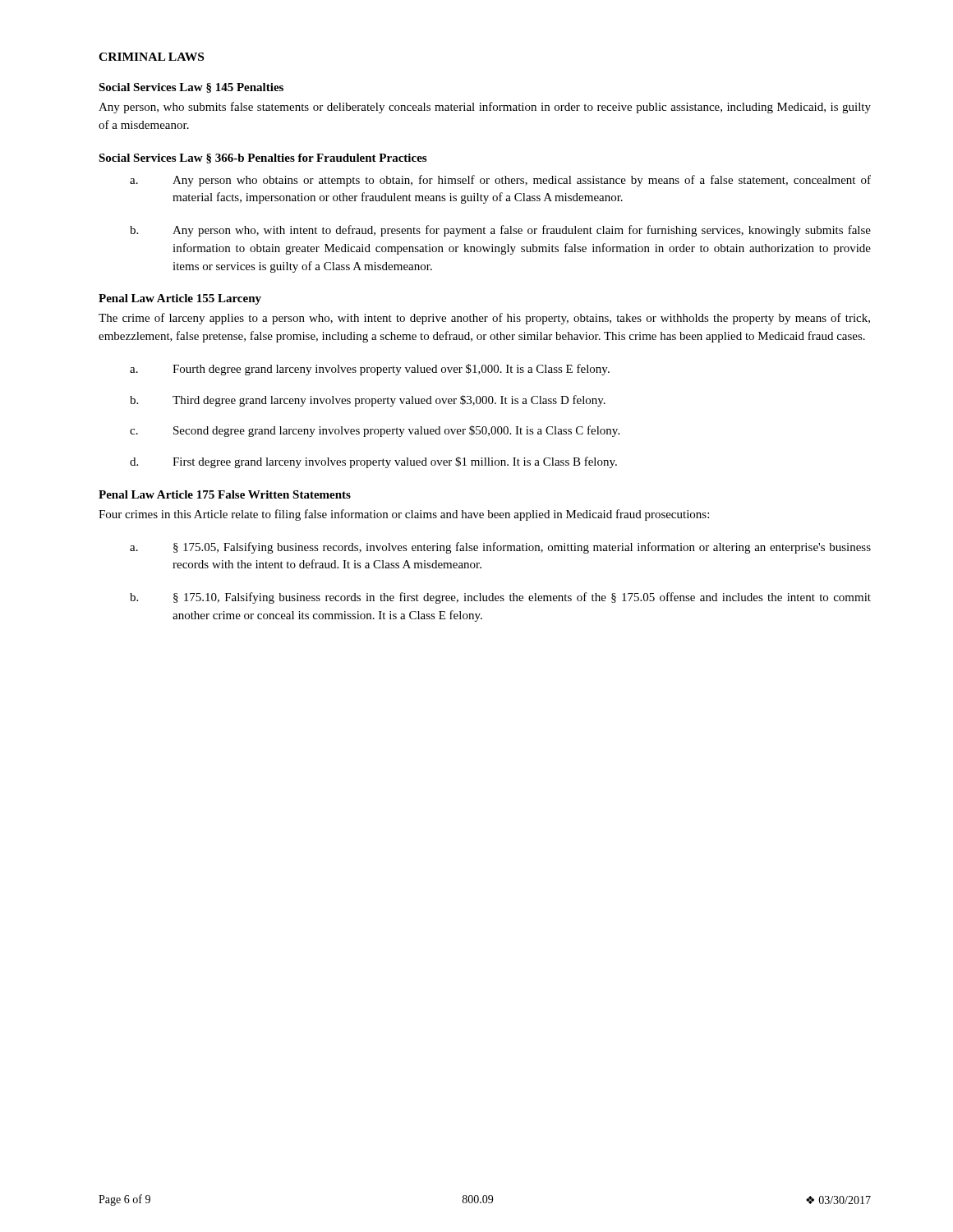The width and height of the screenshot is (953, 1232).
Task: Find the section header that reads "Social Services Law § 145"
Action: tap(191, 87)
